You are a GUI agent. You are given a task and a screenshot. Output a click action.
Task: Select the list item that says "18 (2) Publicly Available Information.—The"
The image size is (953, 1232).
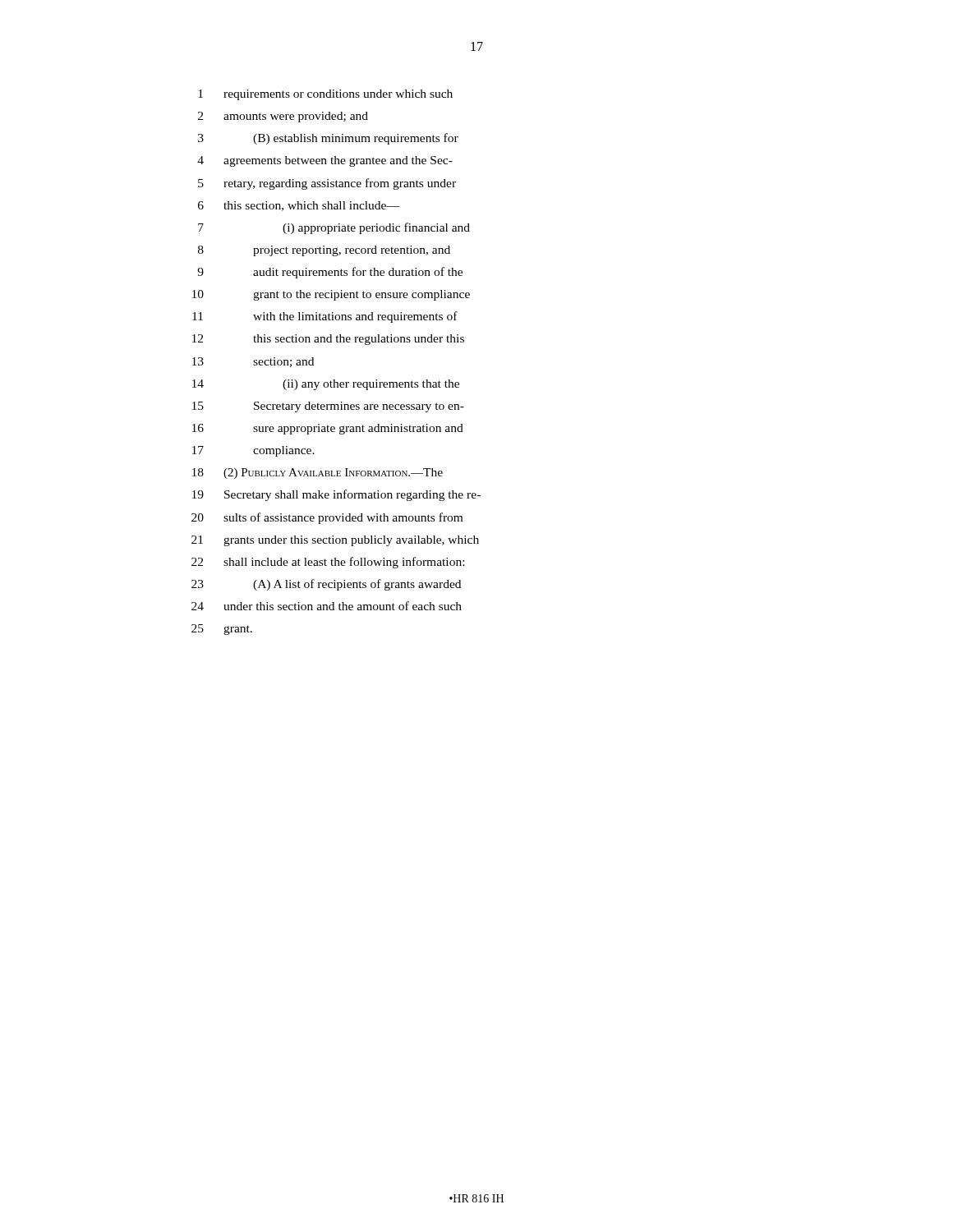tap(318, 473)
